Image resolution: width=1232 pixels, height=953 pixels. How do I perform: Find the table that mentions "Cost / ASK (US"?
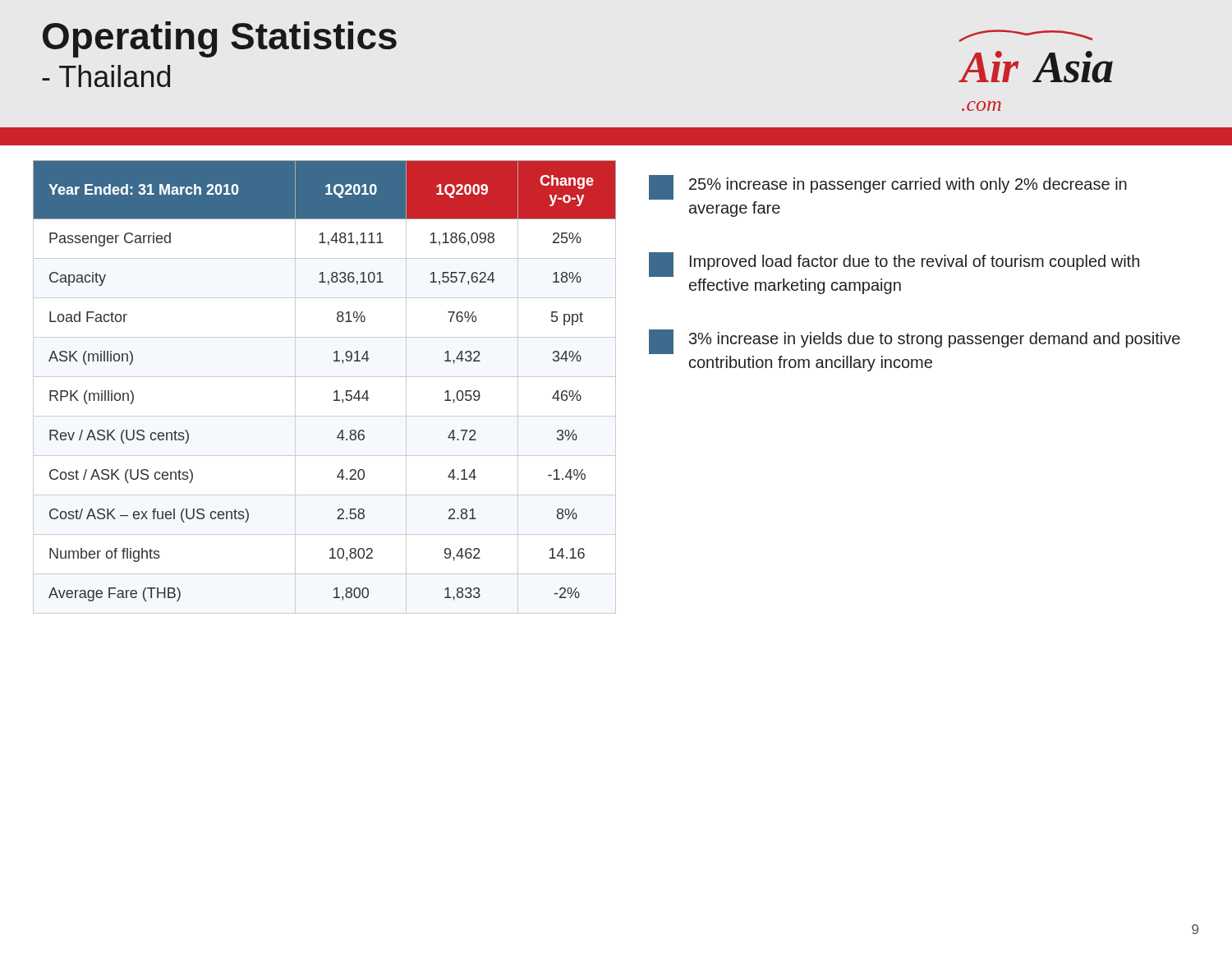point(324,387)
